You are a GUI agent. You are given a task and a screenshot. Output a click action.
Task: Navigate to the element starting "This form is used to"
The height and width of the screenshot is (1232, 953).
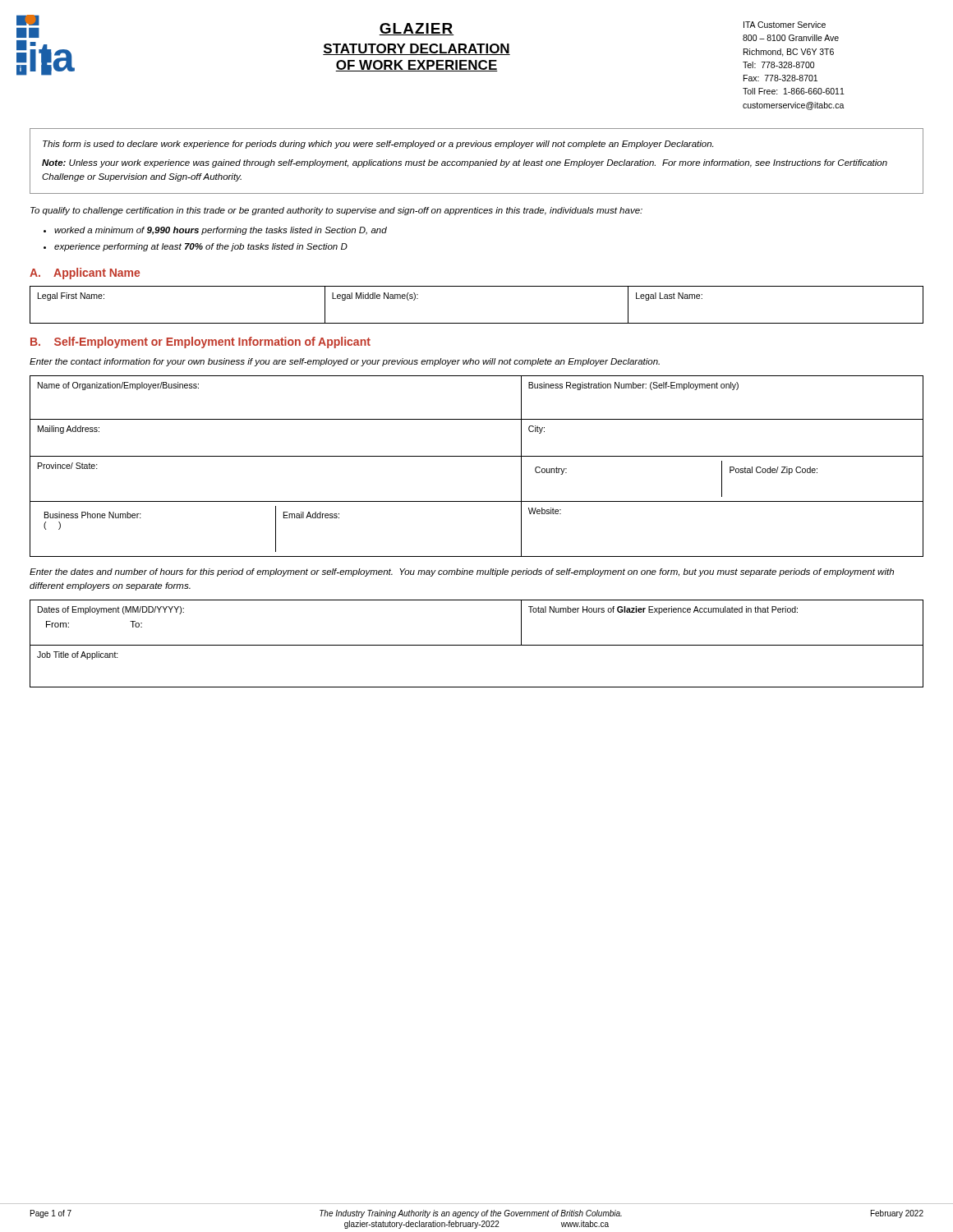pos(476,161)
